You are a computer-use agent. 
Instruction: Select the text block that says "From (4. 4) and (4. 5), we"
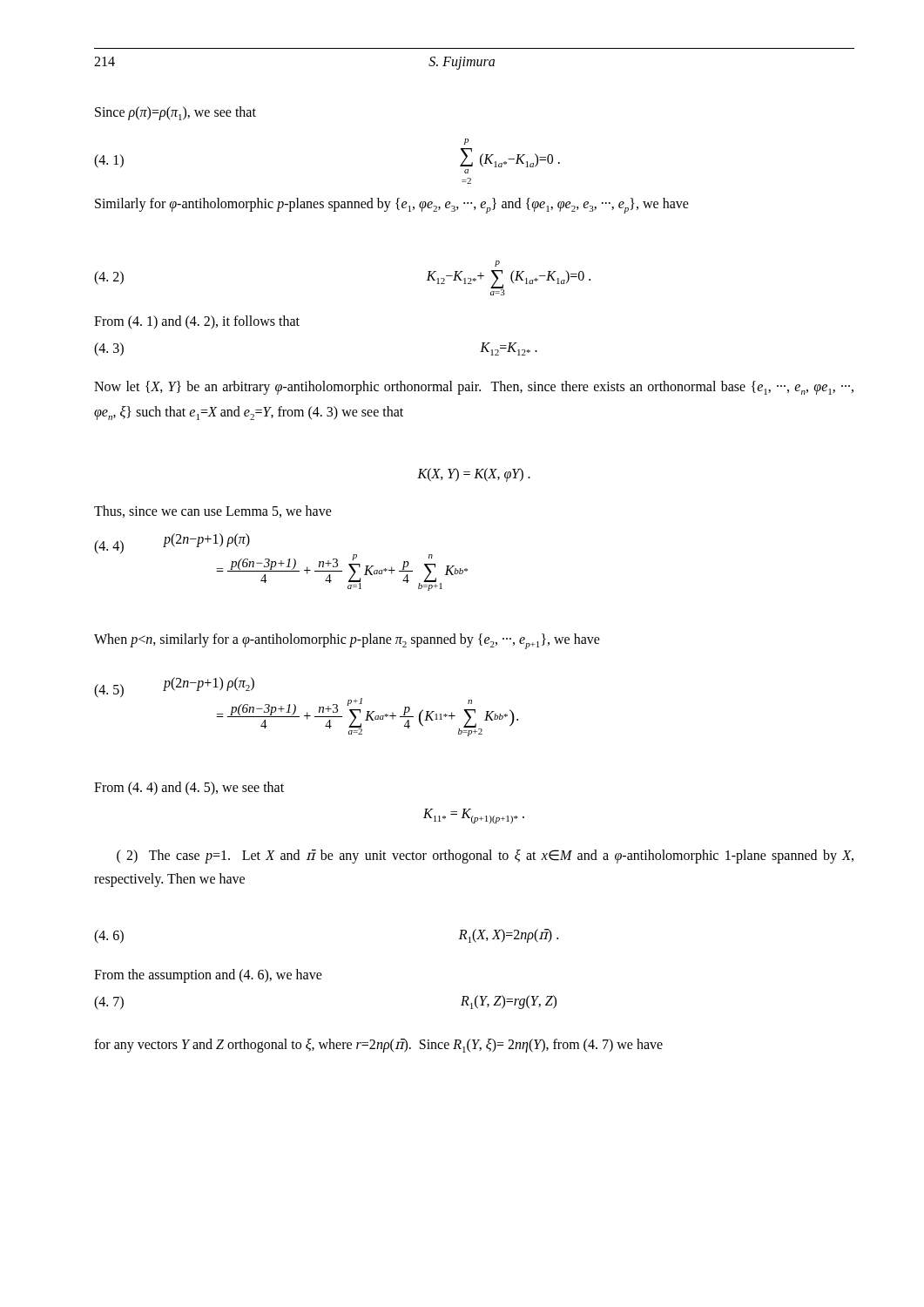click(x=189, y=787)
